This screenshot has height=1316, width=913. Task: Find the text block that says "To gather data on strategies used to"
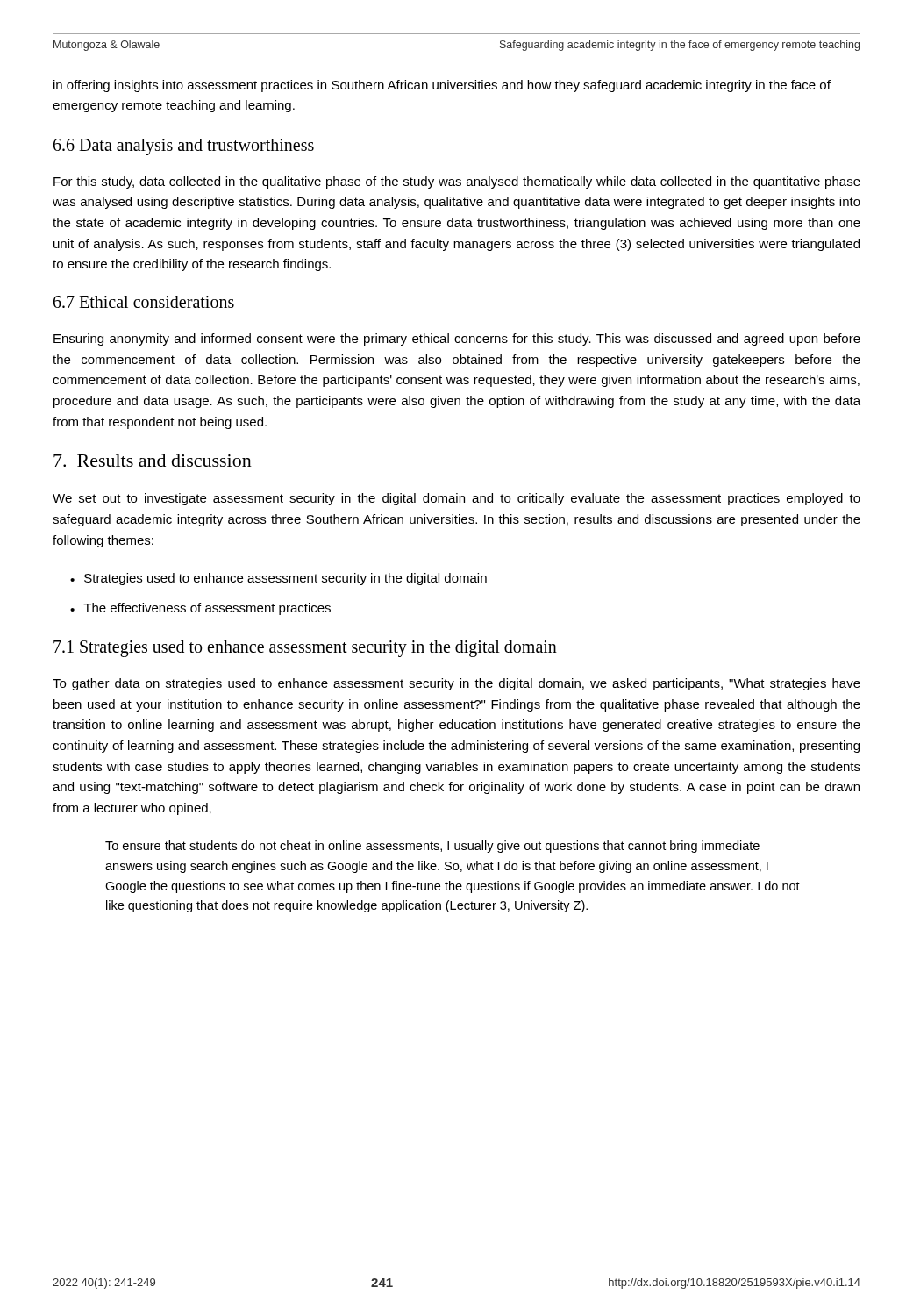click(x=456, y=745)
